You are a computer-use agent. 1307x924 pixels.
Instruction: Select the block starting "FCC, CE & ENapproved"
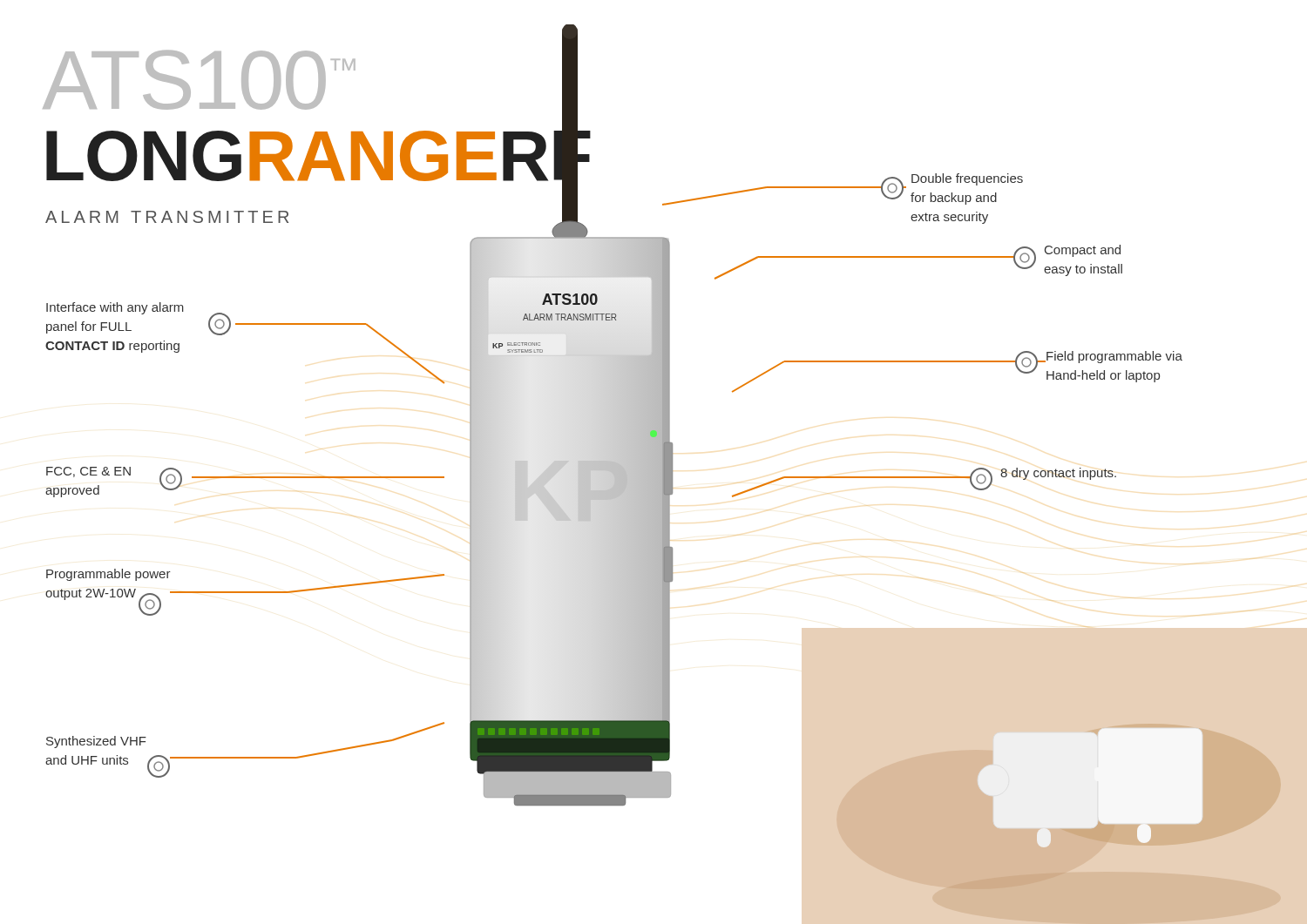89,480
